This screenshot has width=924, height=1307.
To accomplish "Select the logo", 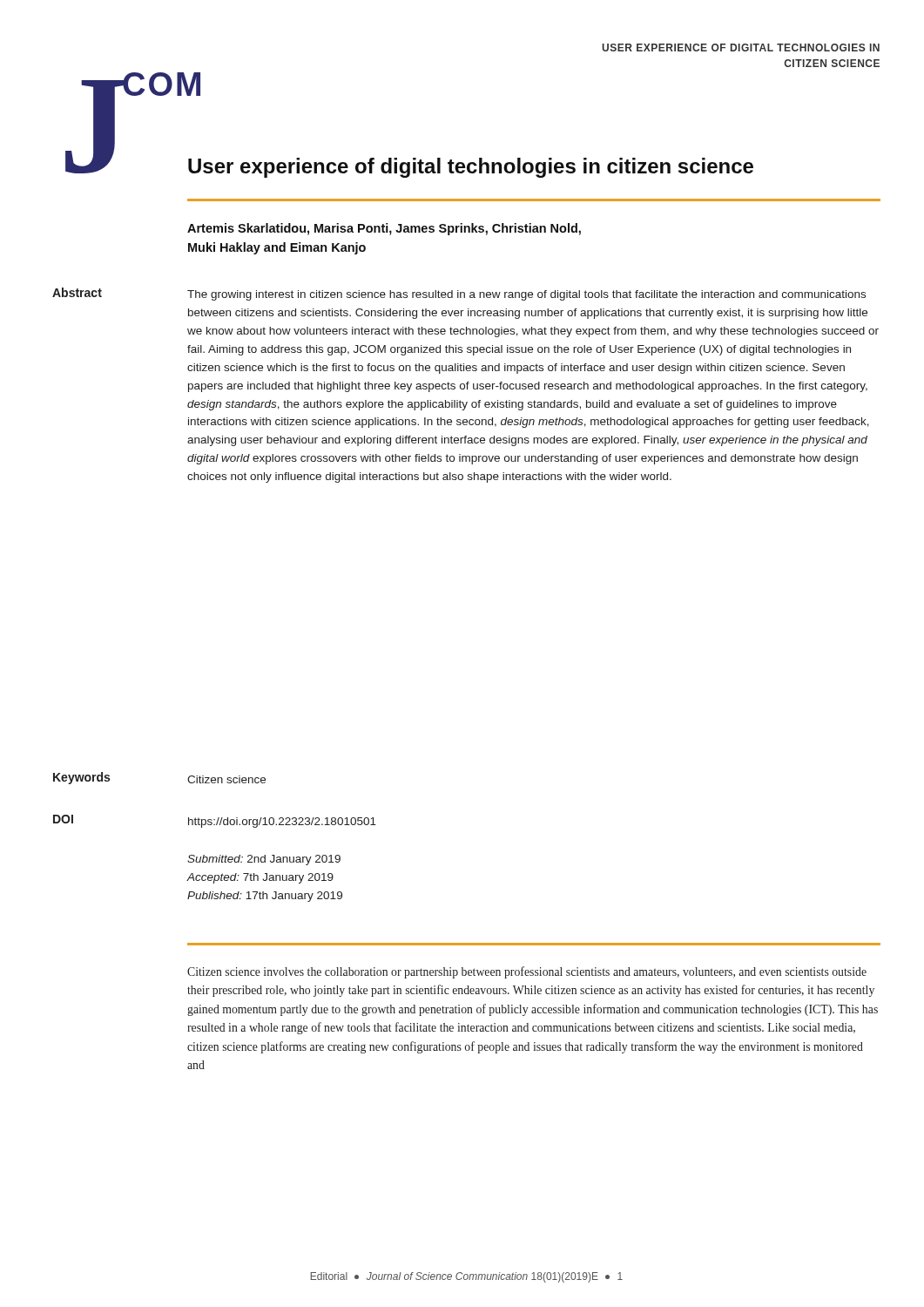I will (133, 109).
